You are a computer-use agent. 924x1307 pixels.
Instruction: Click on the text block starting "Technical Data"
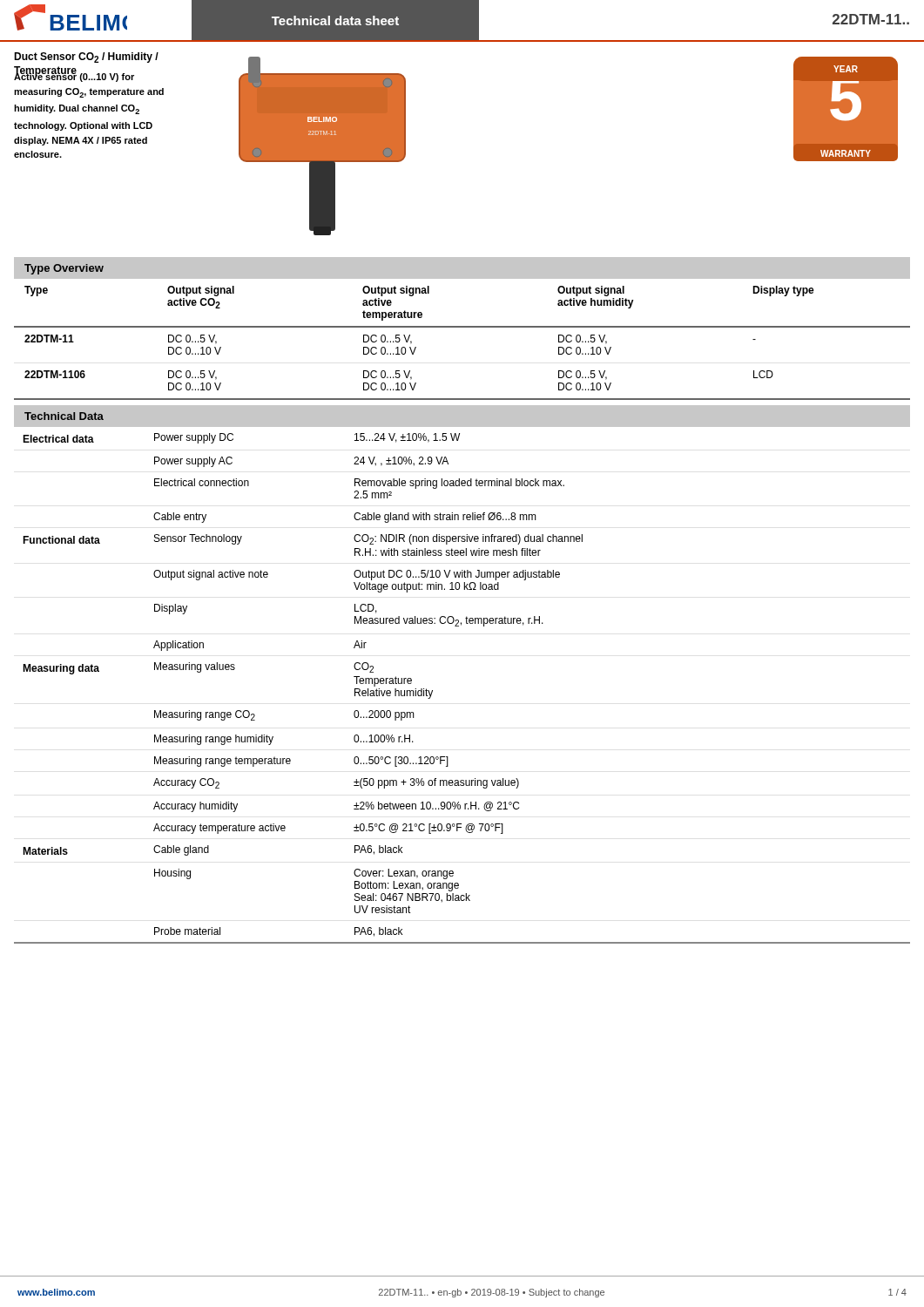(x=64, y=416)
